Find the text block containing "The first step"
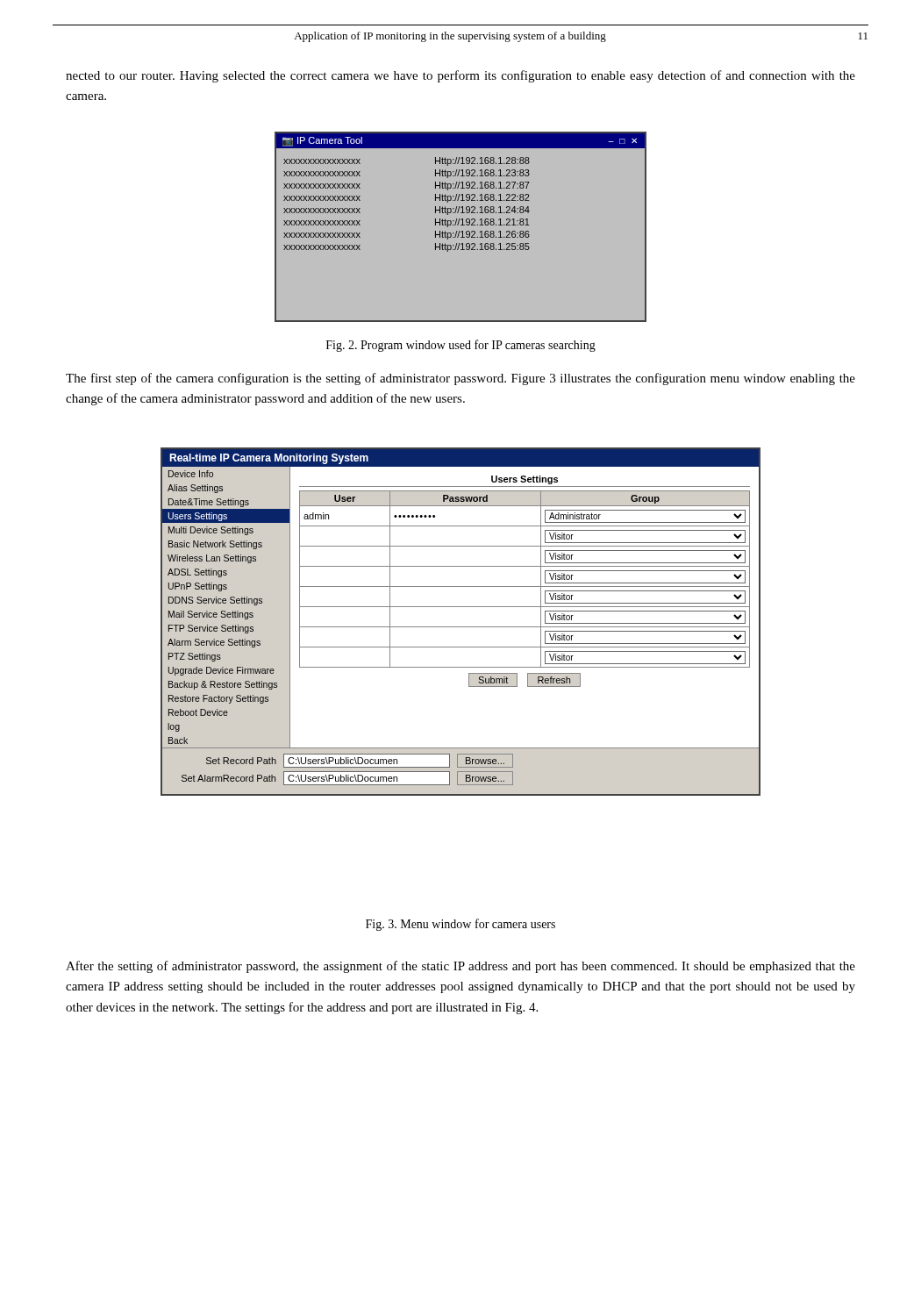This screenshot has width=921, height=1316. click(460, 388)
